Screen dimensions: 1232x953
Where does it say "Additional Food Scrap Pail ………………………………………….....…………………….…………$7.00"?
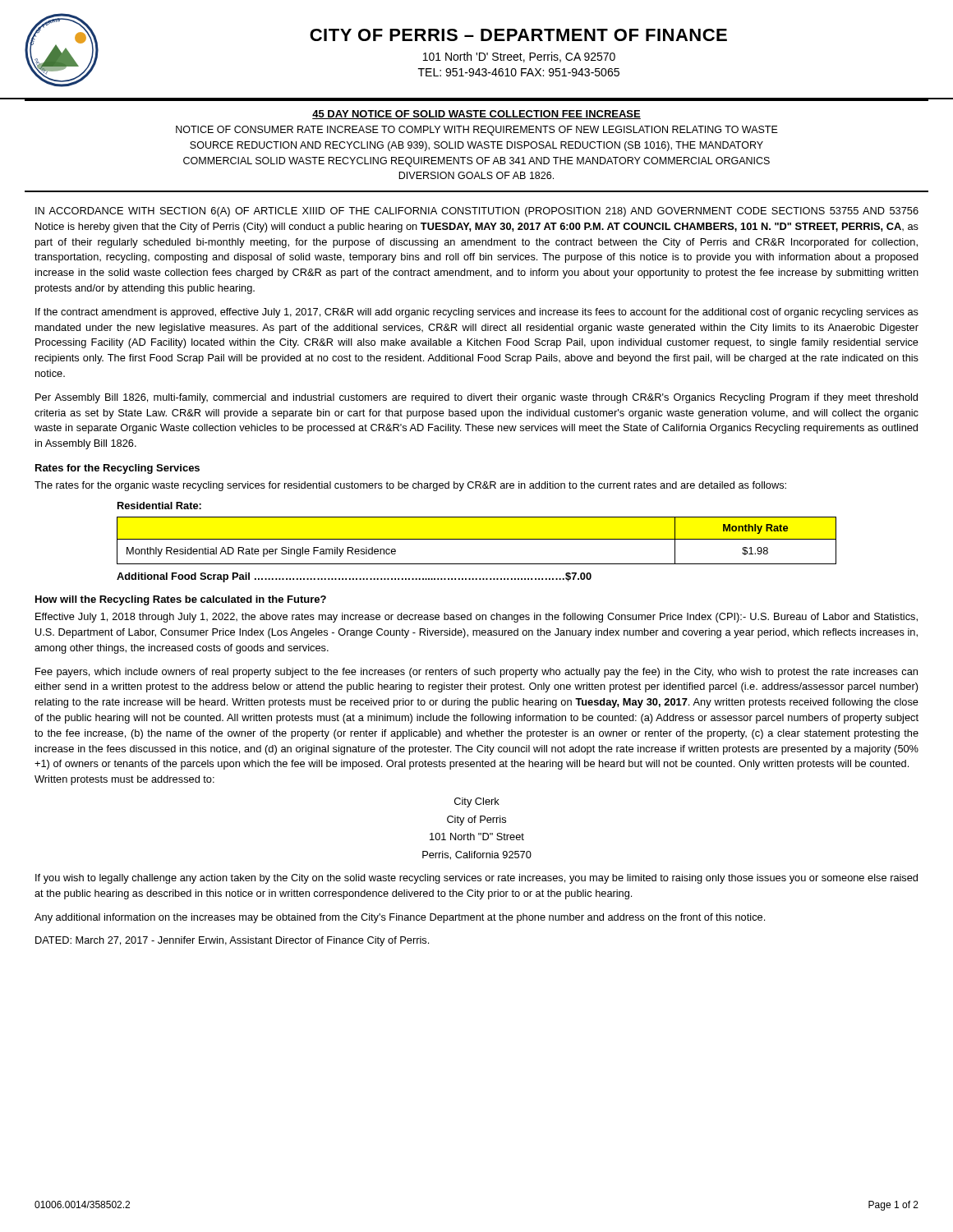(x=354, y=576)
